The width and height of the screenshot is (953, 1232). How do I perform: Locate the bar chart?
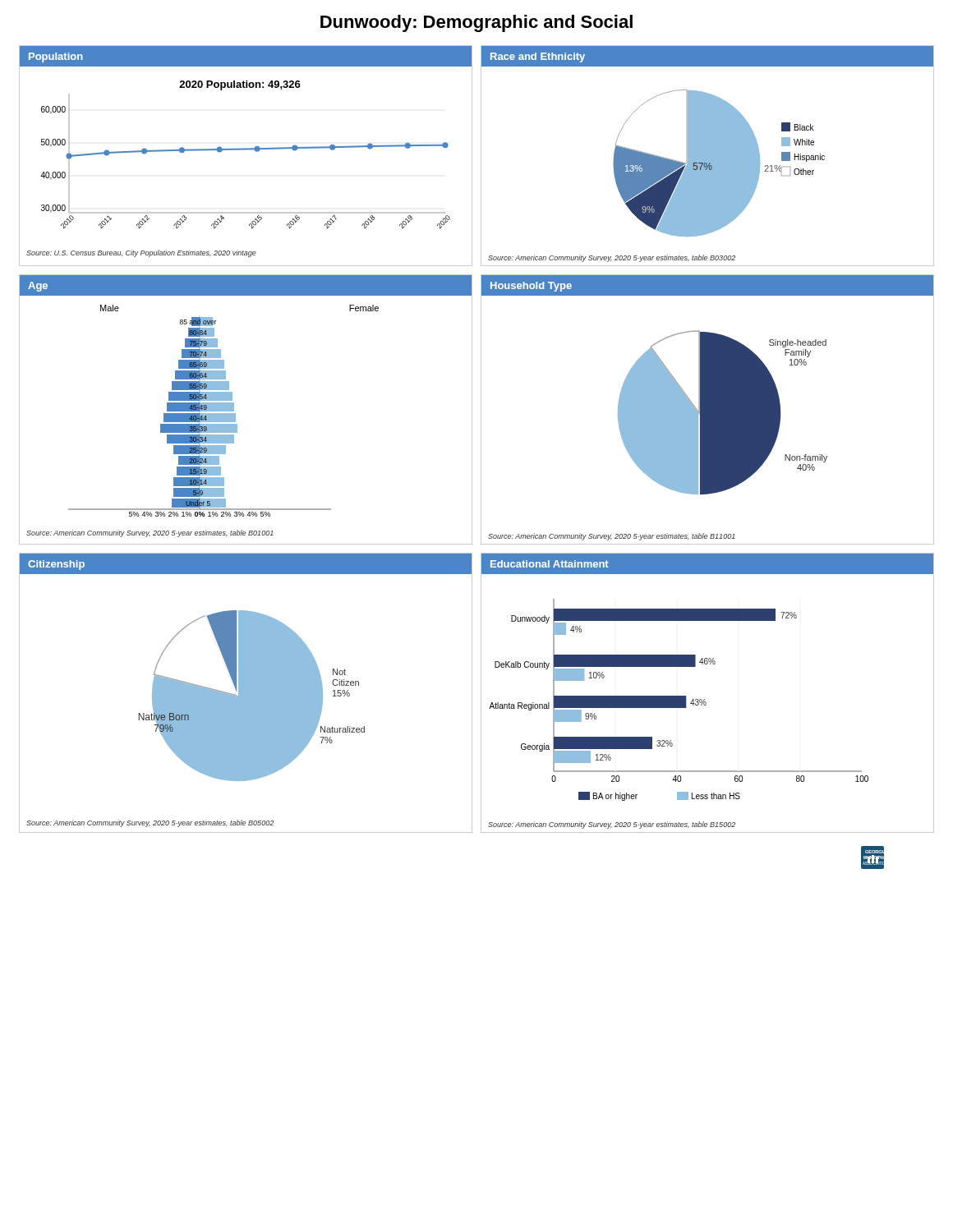(246, 411)
